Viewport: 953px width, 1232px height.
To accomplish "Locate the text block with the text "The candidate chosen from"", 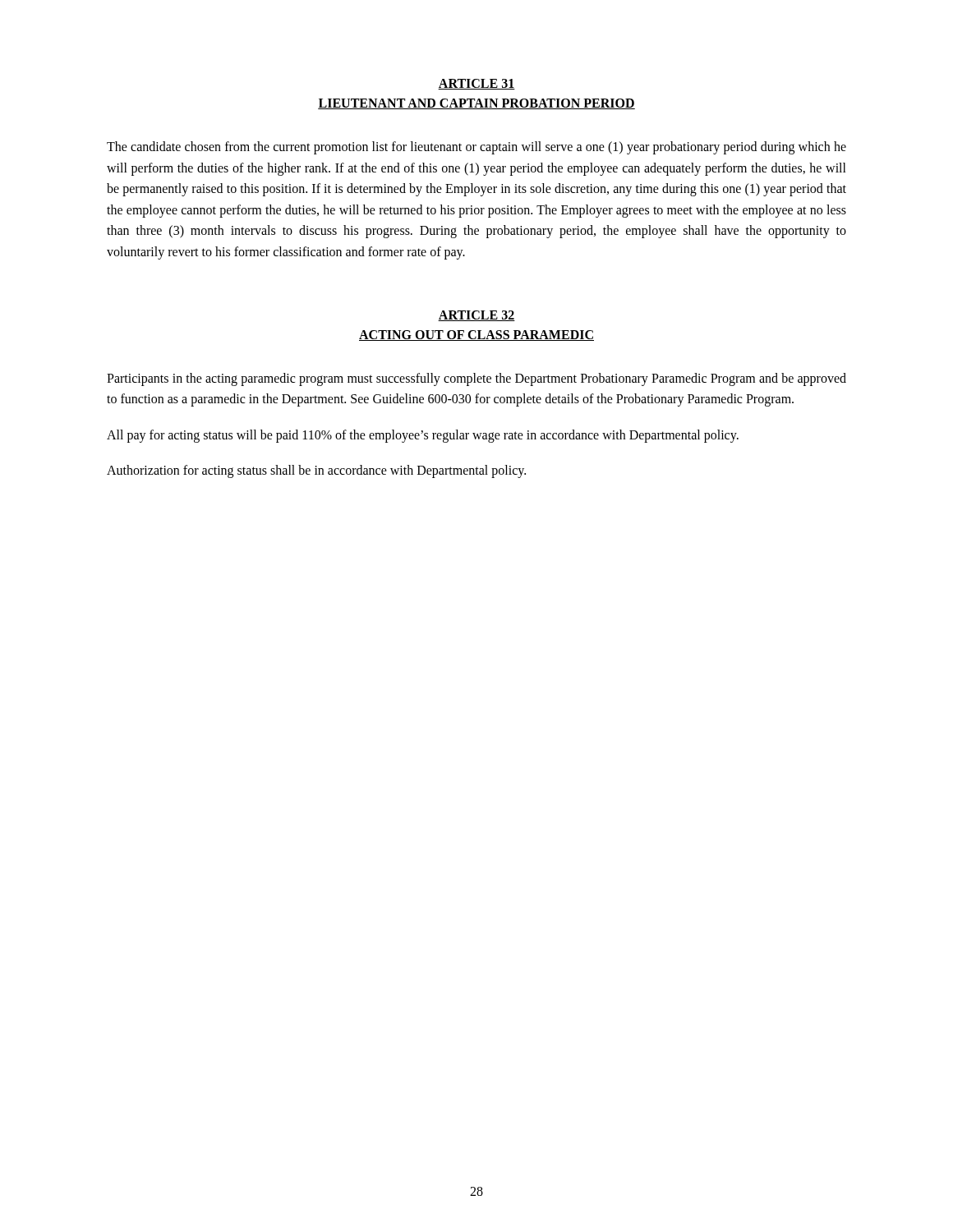I will click(476, 199).
